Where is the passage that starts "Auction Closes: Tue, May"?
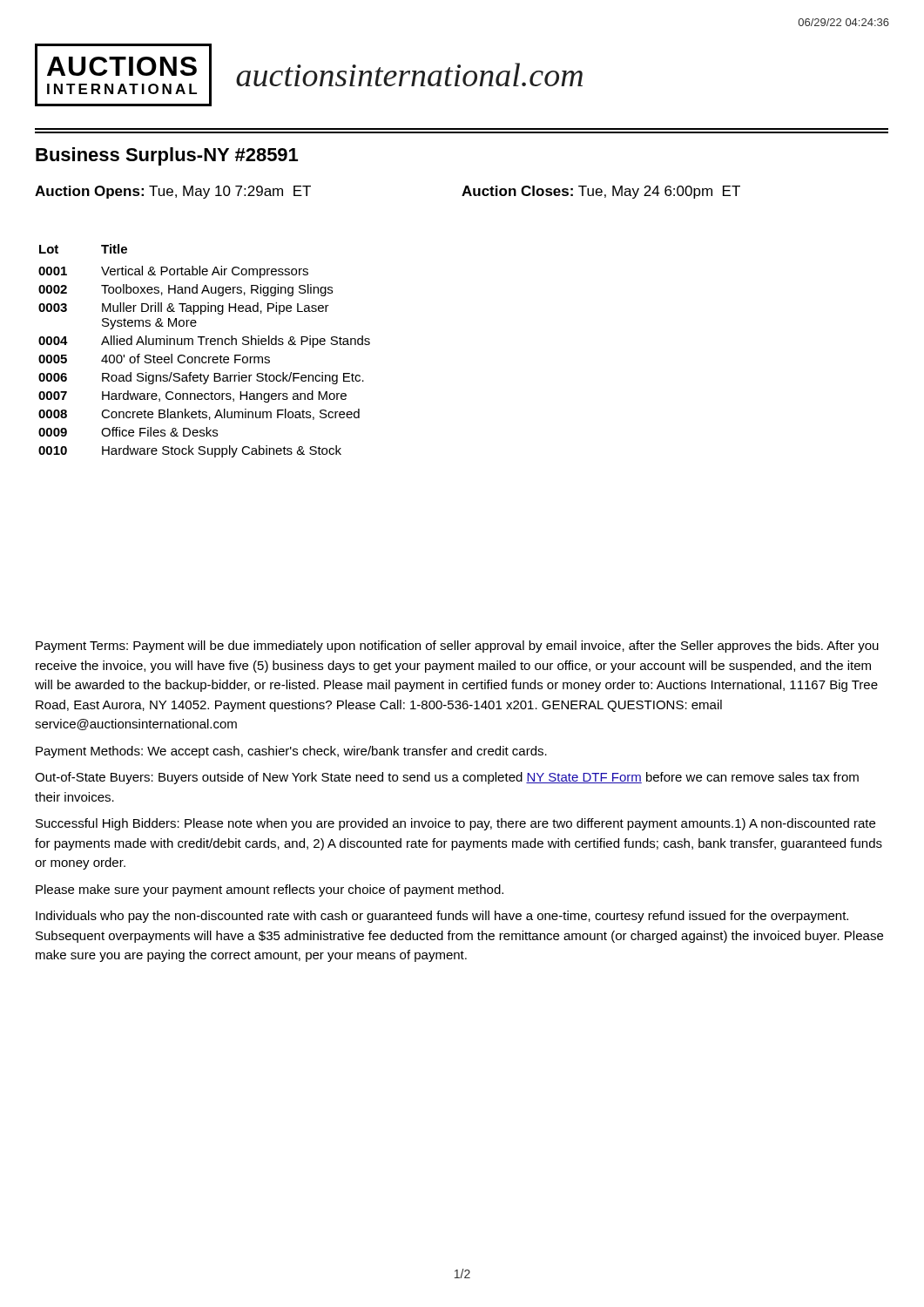 point(601,191)
